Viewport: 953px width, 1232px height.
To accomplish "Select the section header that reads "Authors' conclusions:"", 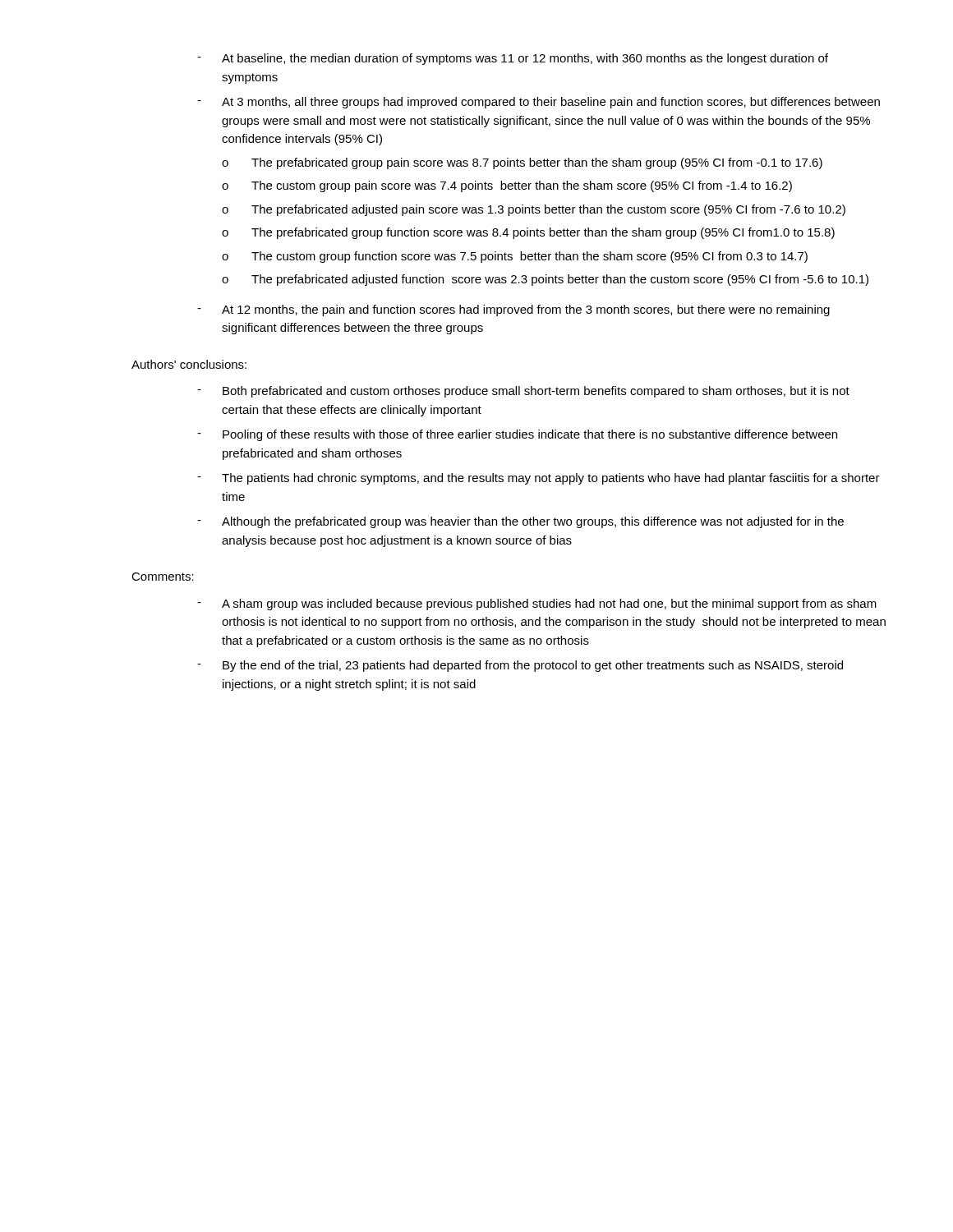I will click(x=189, y=364).
